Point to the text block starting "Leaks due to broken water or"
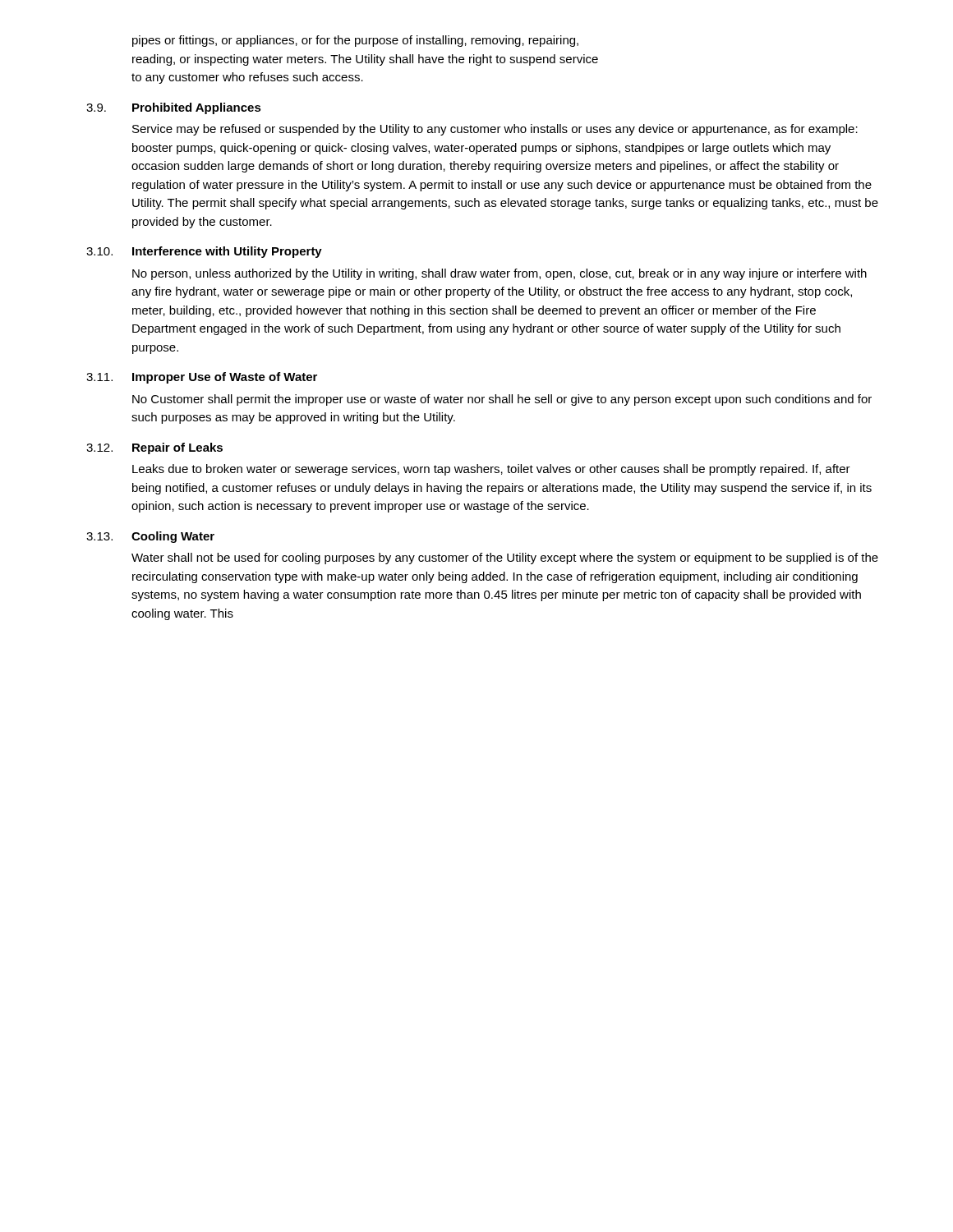 click(505, 488)
